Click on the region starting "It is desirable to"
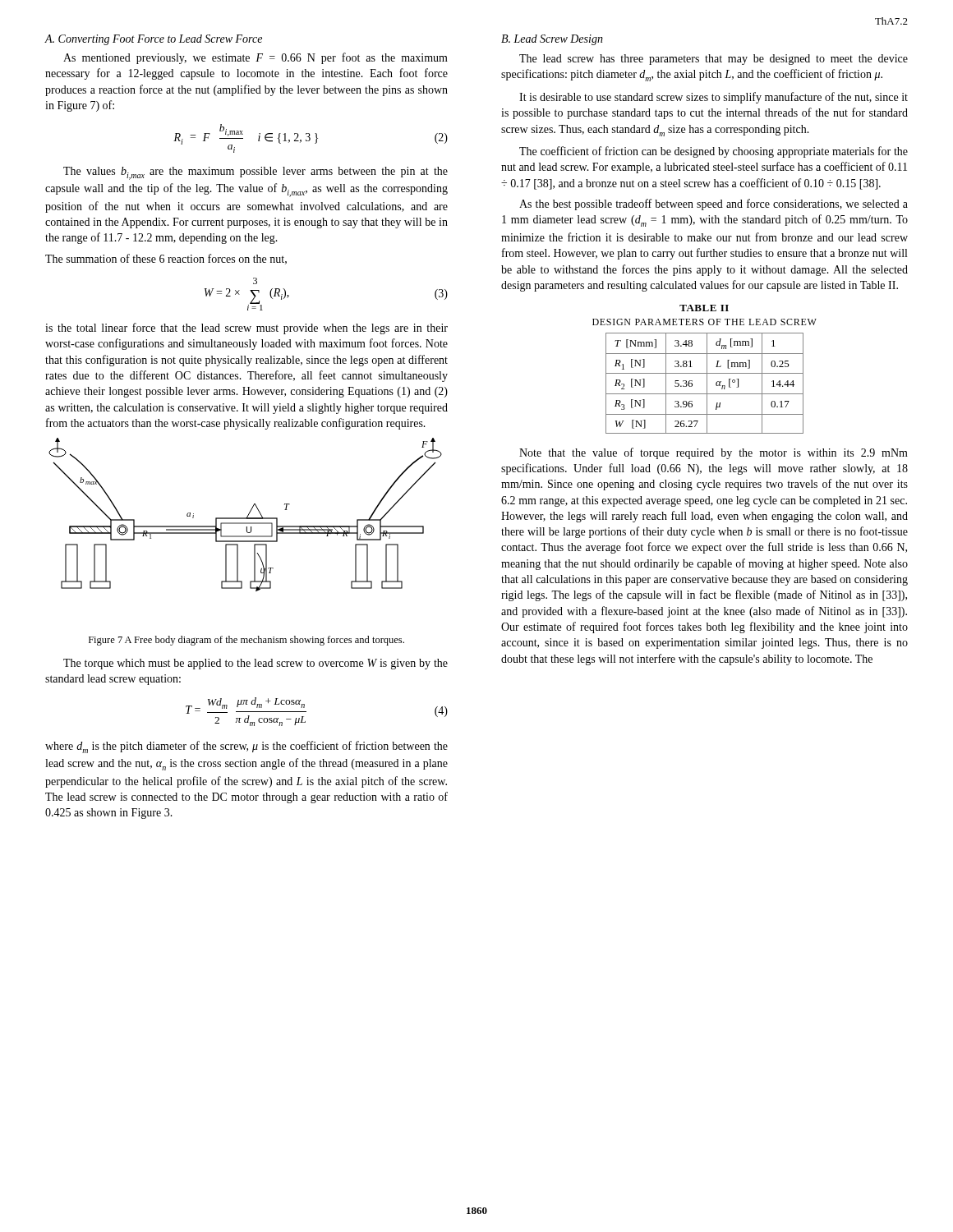 [705, 114]
